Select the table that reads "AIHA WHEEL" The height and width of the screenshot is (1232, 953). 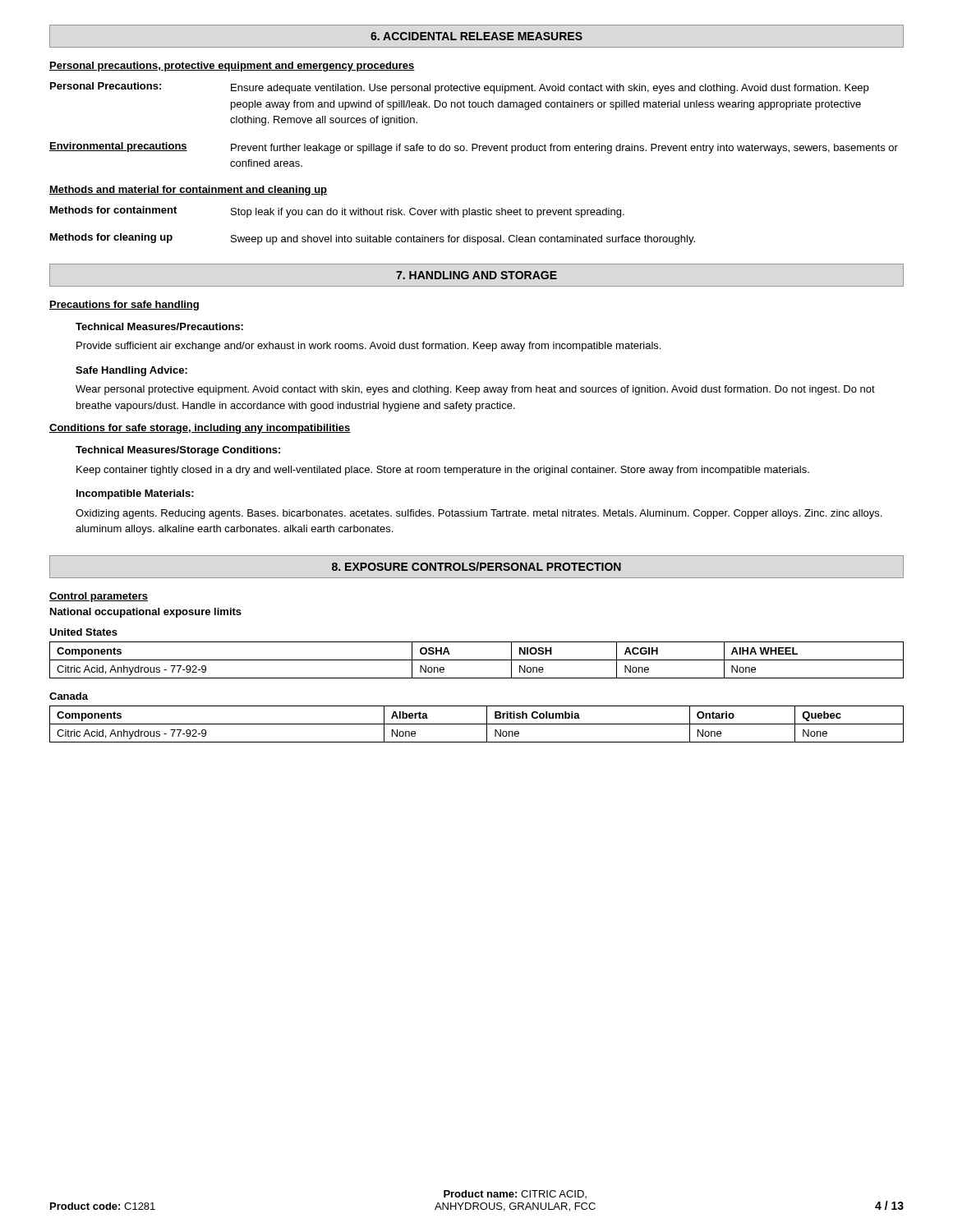[x=476, y=659]
